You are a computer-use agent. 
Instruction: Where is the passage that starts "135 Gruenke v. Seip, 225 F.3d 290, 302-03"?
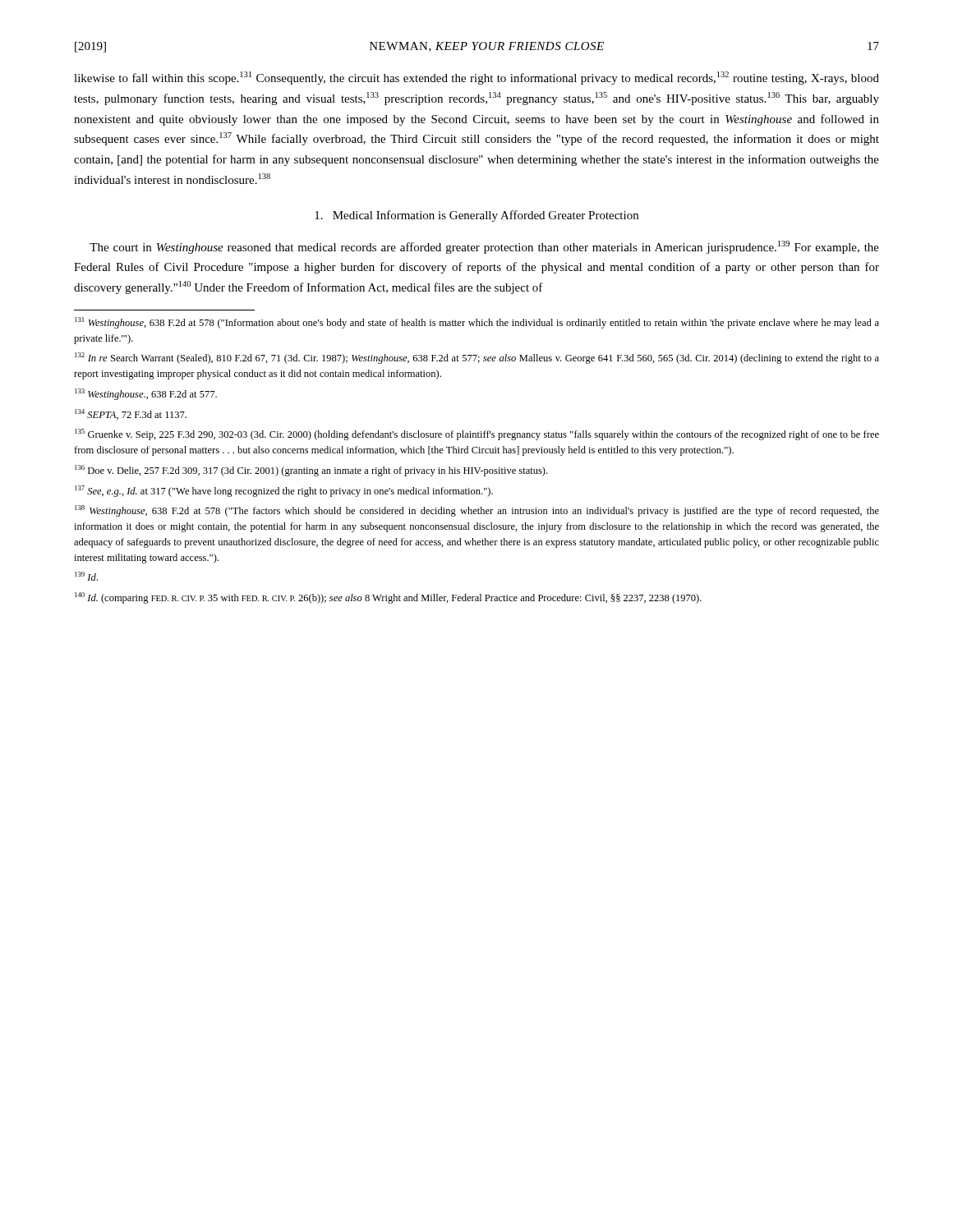(476, 442)
